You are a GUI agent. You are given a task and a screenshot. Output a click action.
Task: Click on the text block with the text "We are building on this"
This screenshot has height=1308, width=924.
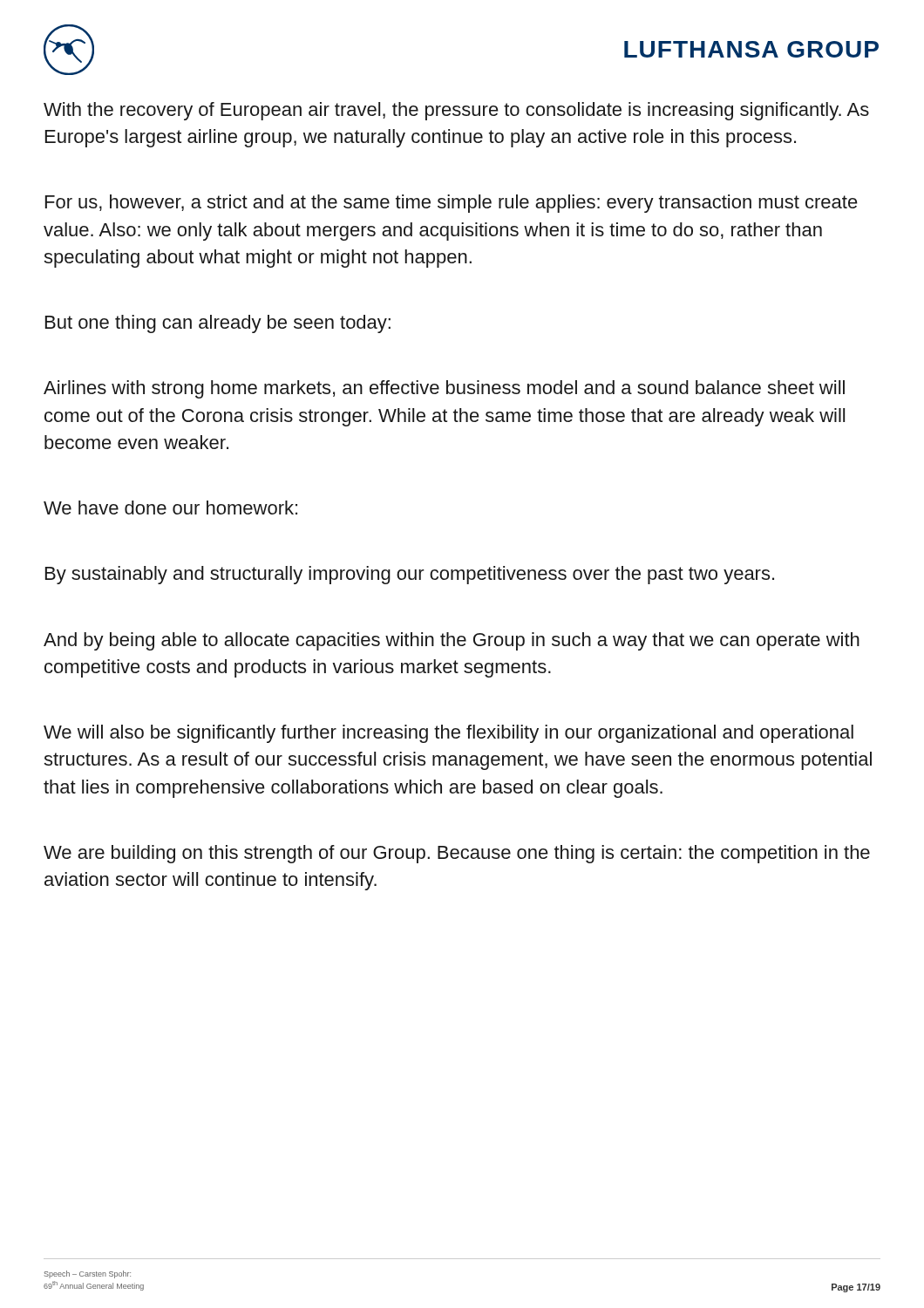457,866
